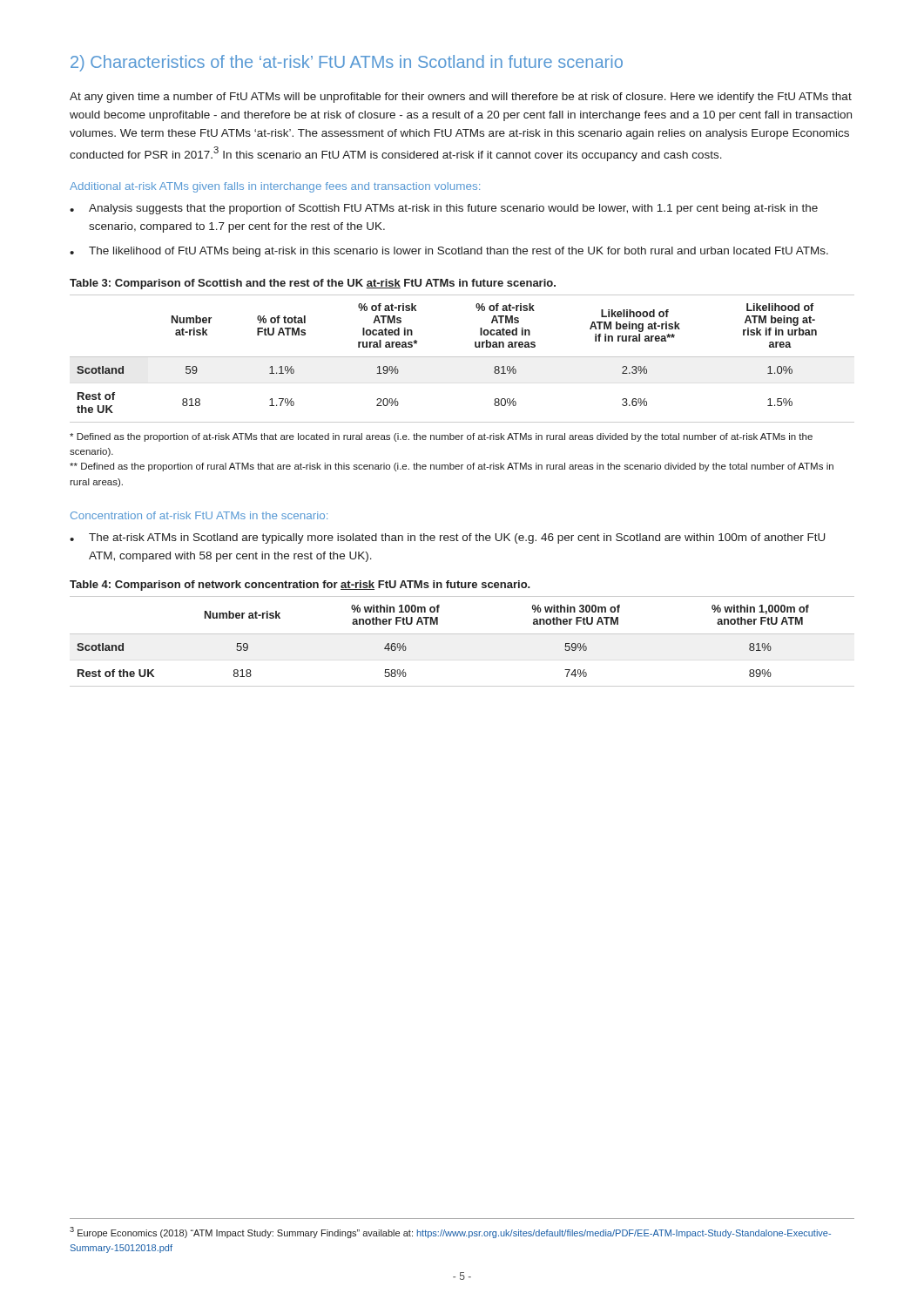This screenshot has height=1307, width=924.
Task: Find the table that mentions "Likelihood of ATM"
Action: (462, 359)
